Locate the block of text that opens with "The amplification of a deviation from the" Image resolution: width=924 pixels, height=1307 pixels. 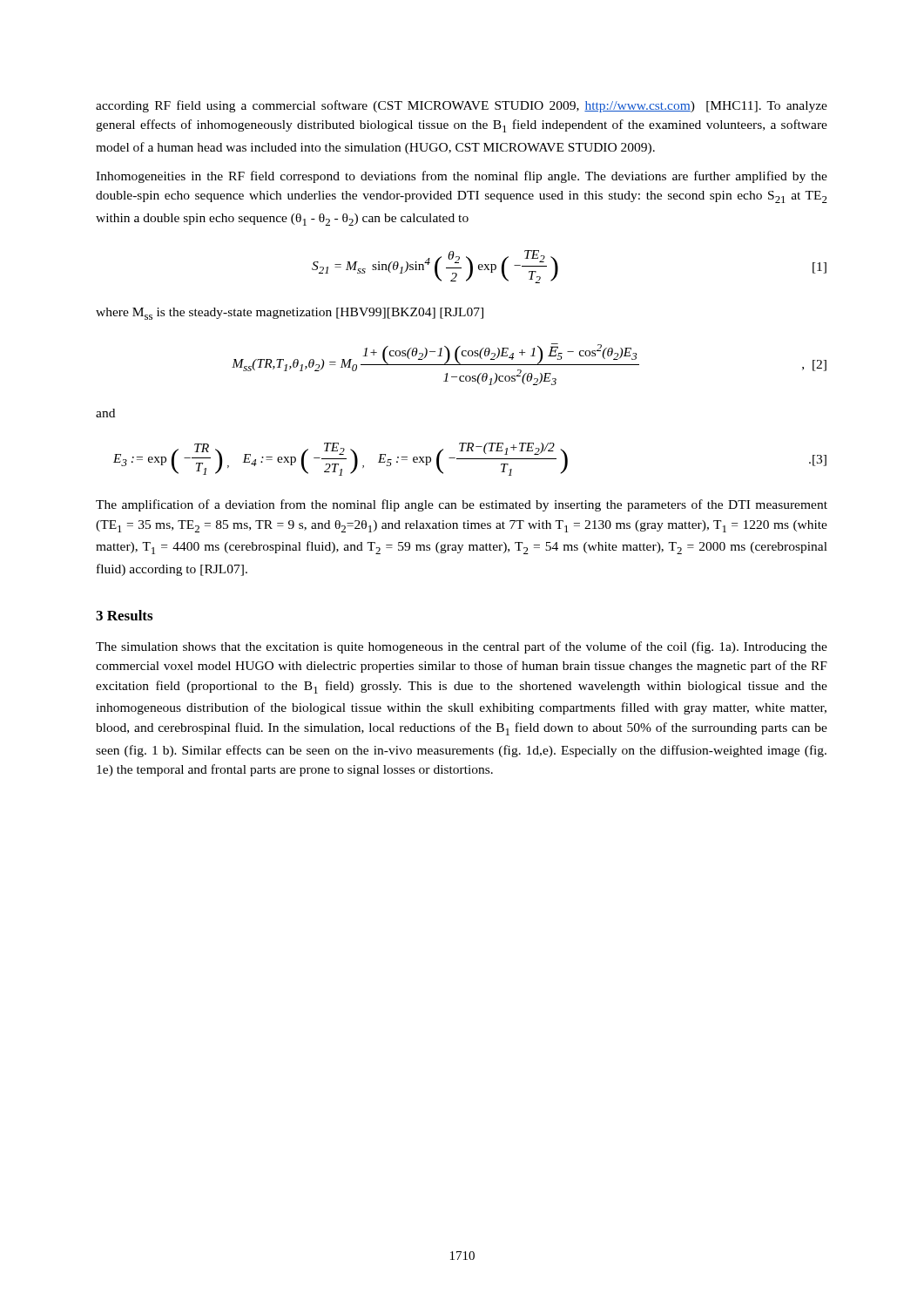tap(462, 537)
